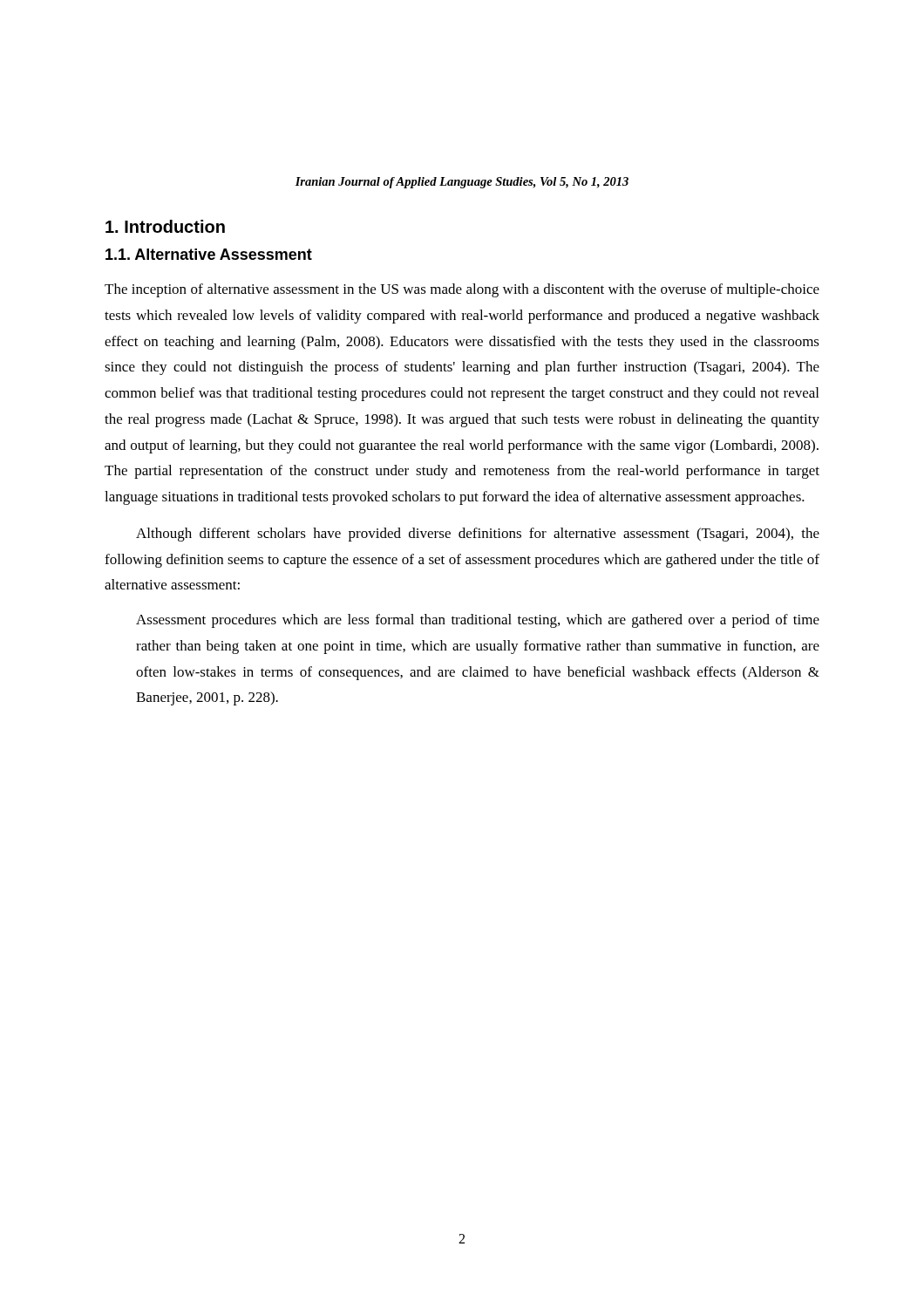Select the text block that says "Assessment procedures which are less formal"
The width and height of the screenshot is (924, 1308).
click(x=478, y=658)
